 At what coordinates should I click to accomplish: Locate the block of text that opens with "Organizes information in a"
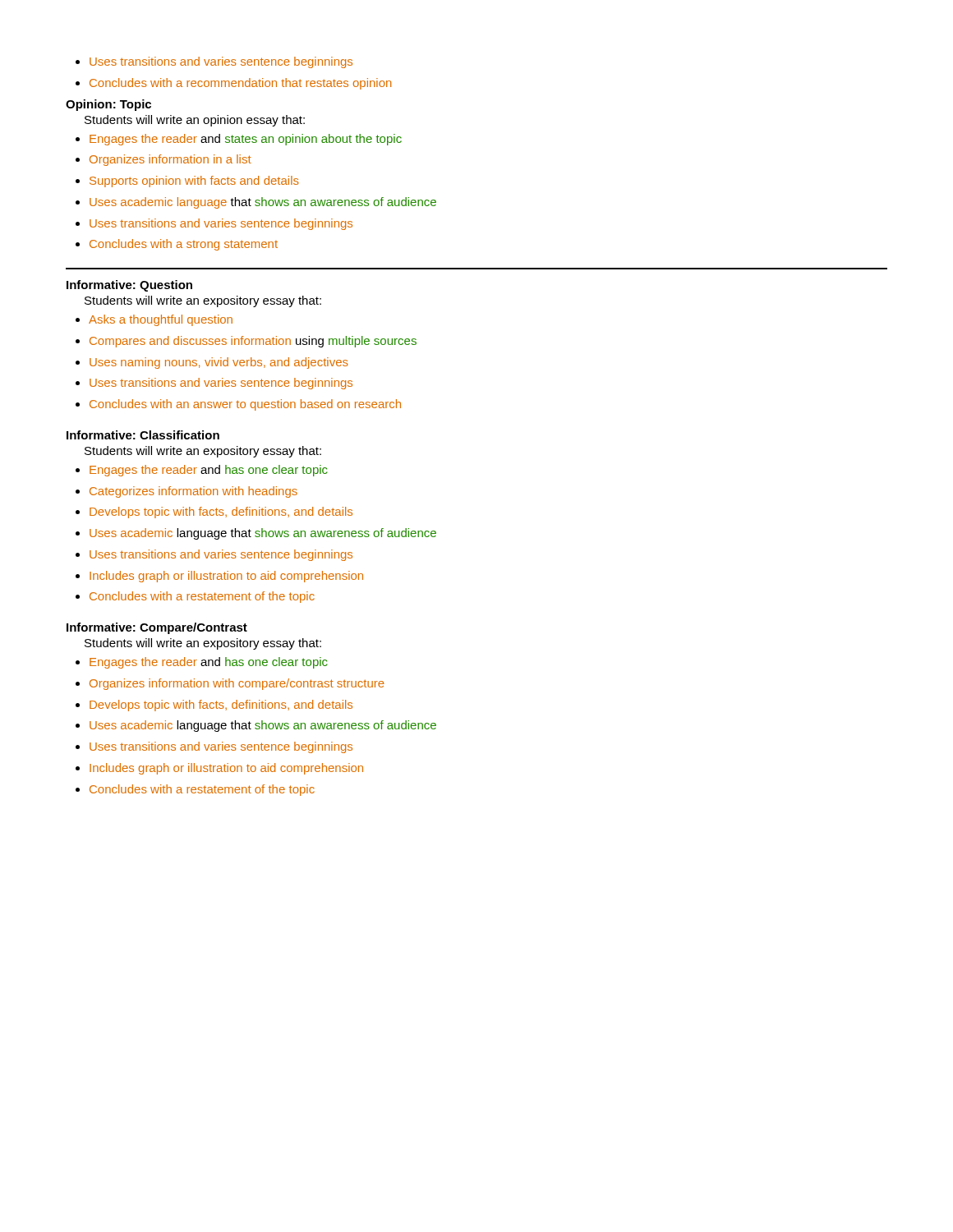(163, 160)
